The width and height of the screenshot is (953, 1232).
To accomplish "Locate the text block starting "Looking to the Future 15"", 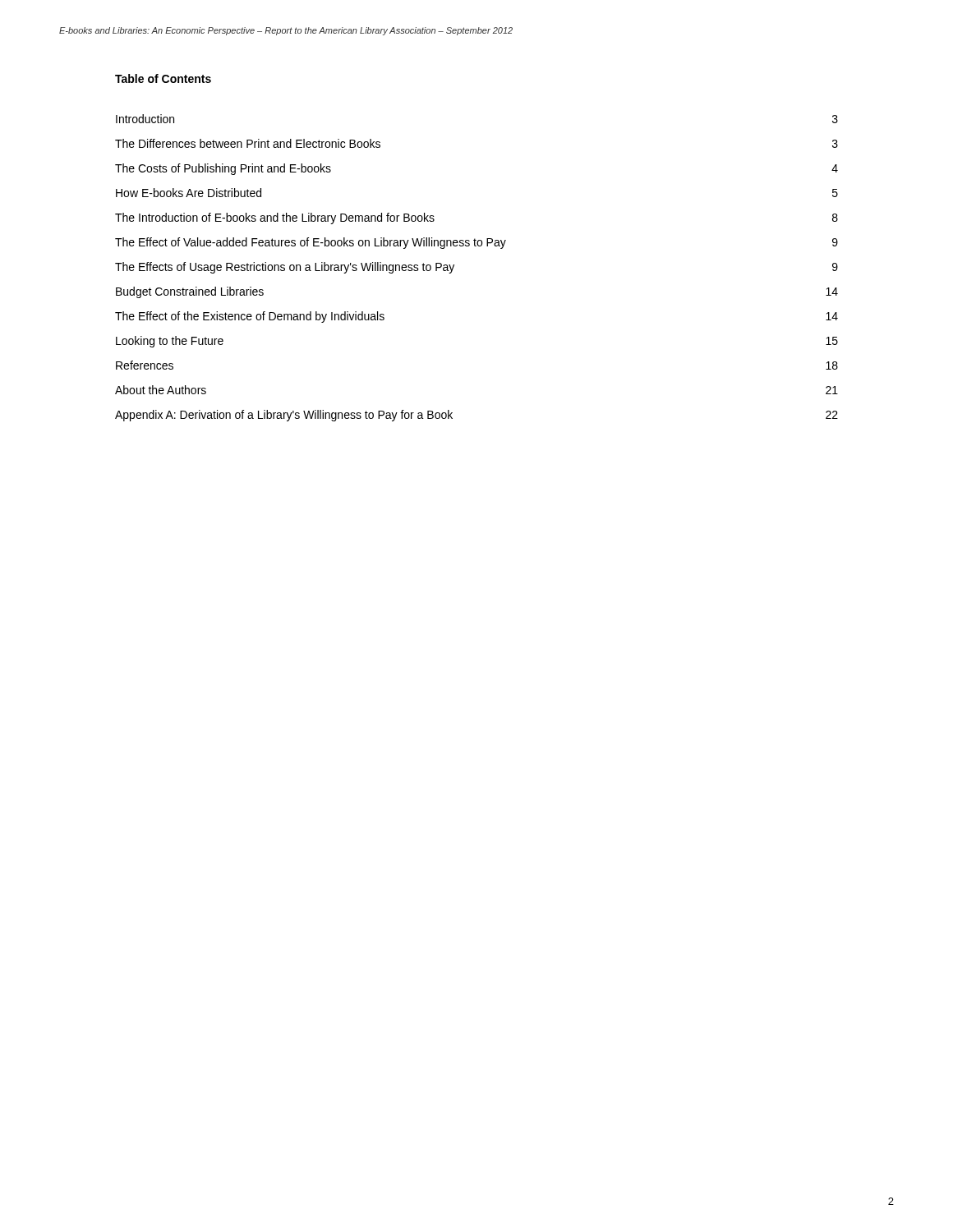I will [x=175, y=341].
